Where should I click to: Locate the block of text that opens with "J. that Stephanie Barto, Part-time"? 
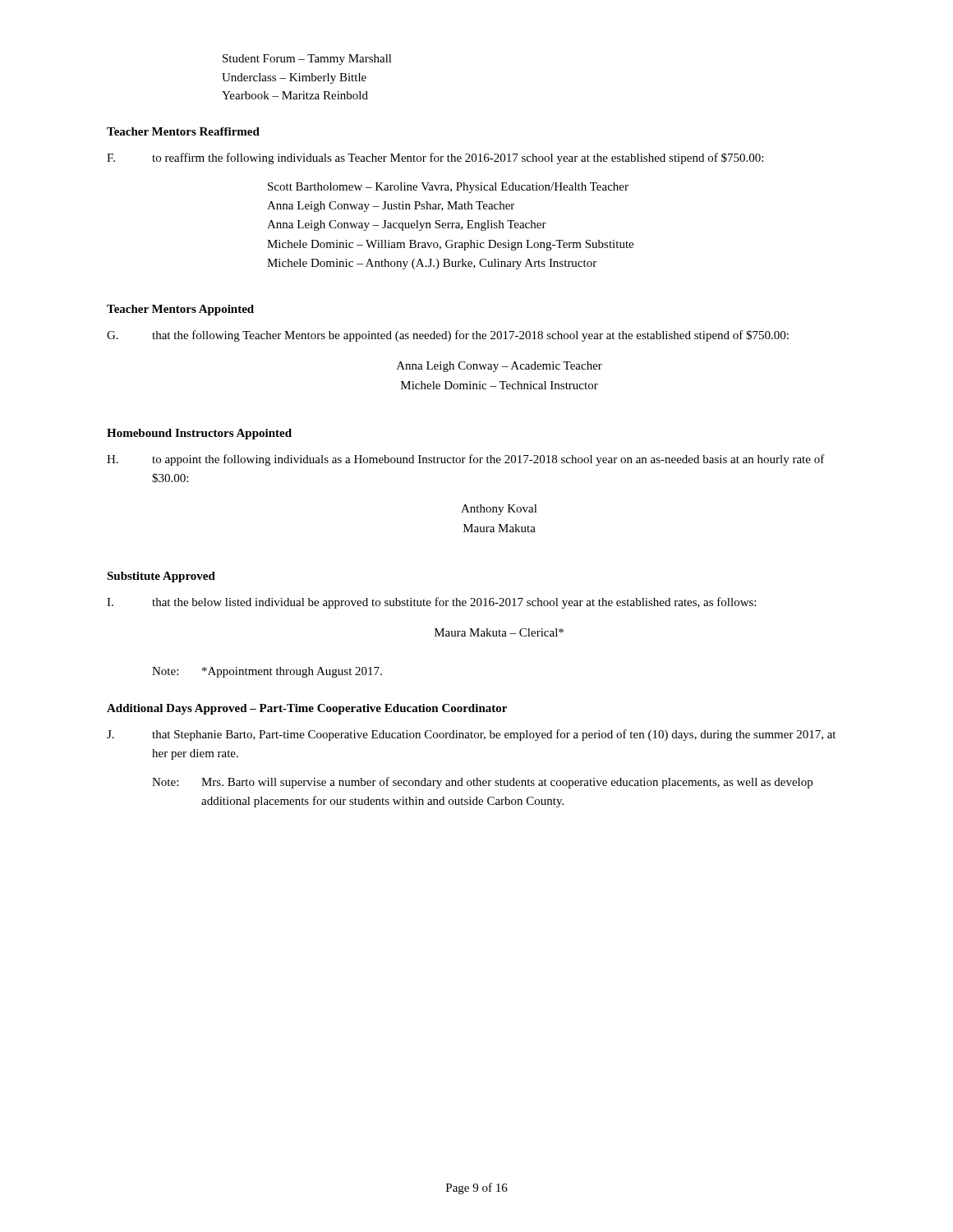(x=476, y=772)
